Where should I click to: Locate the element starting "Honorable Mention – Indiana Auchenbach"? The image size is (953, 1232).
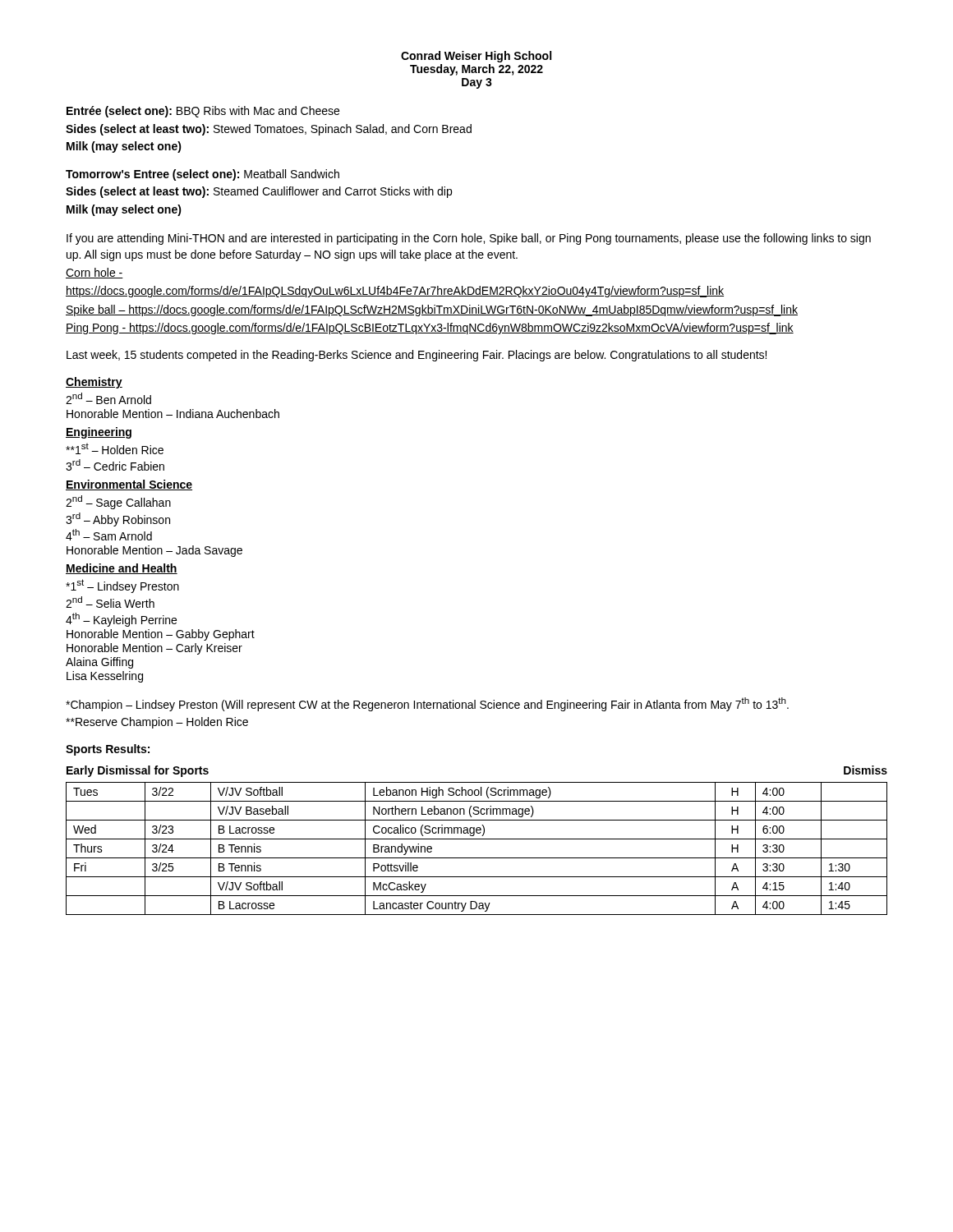click(x=173, y=414)
